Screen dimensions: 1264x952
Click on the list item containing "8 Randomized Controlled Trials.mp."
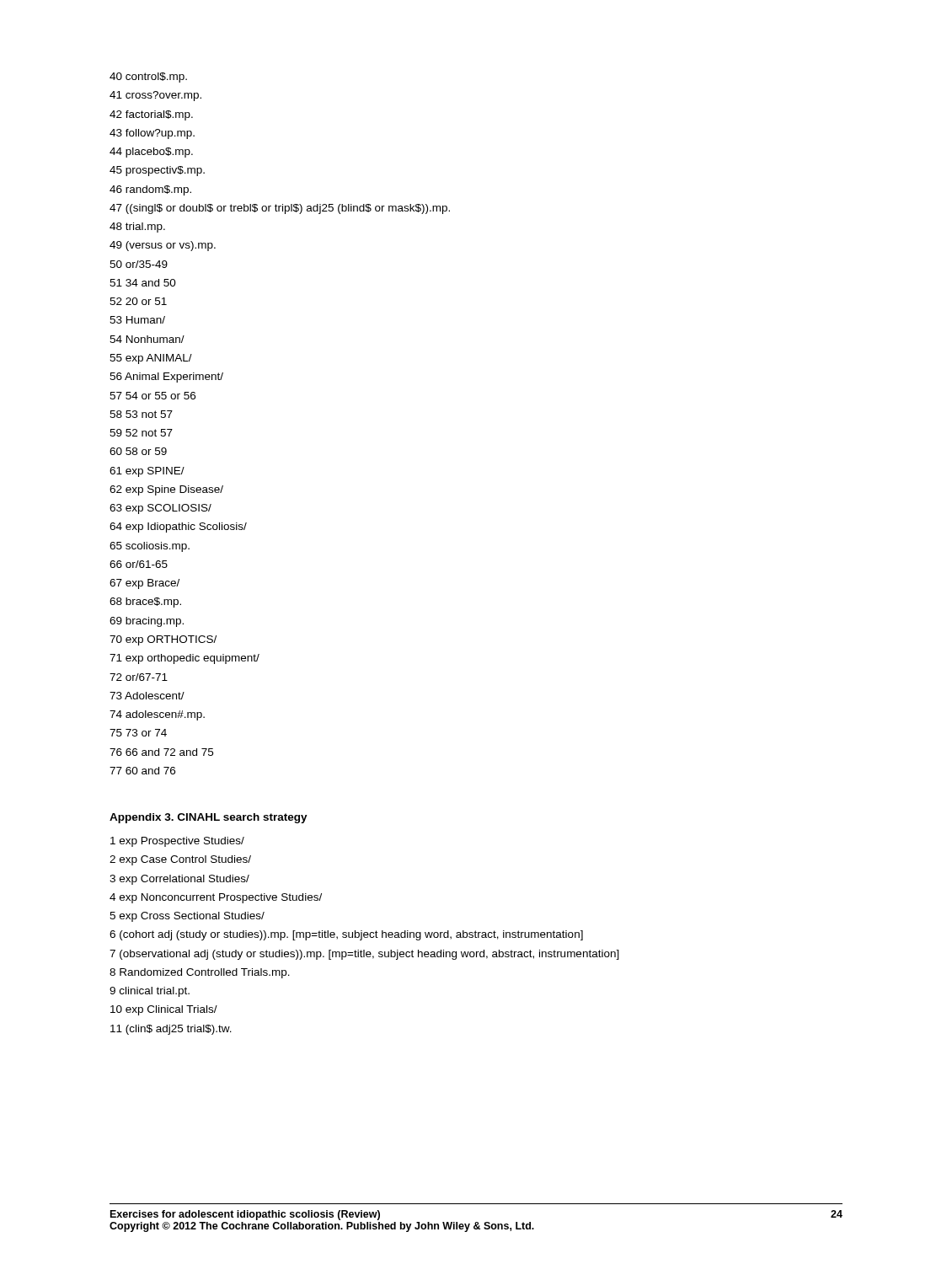[200, 972]
